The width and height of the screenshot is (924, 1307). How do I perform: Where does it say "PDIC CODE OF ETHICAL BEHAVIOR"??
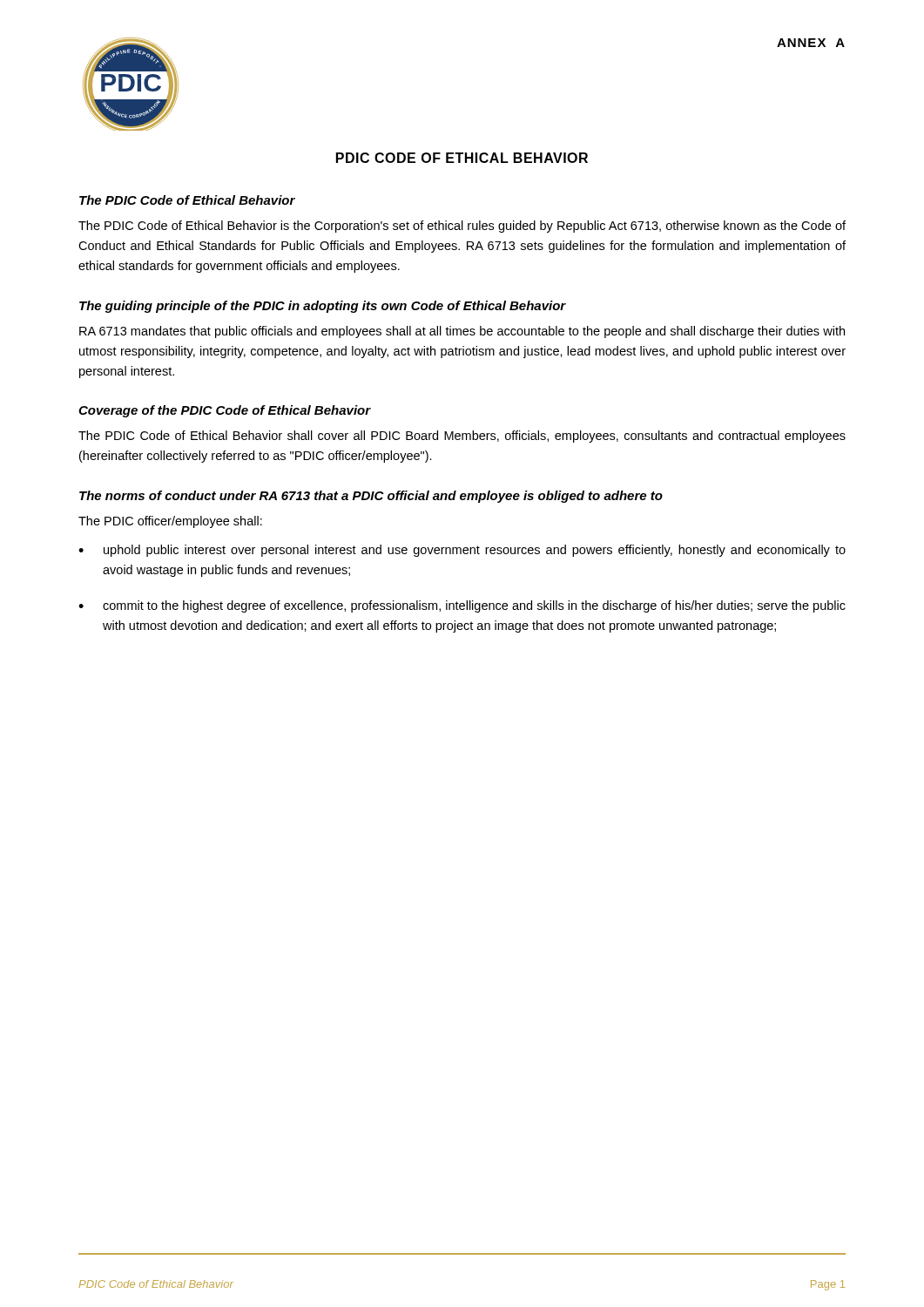click(462, 159)
